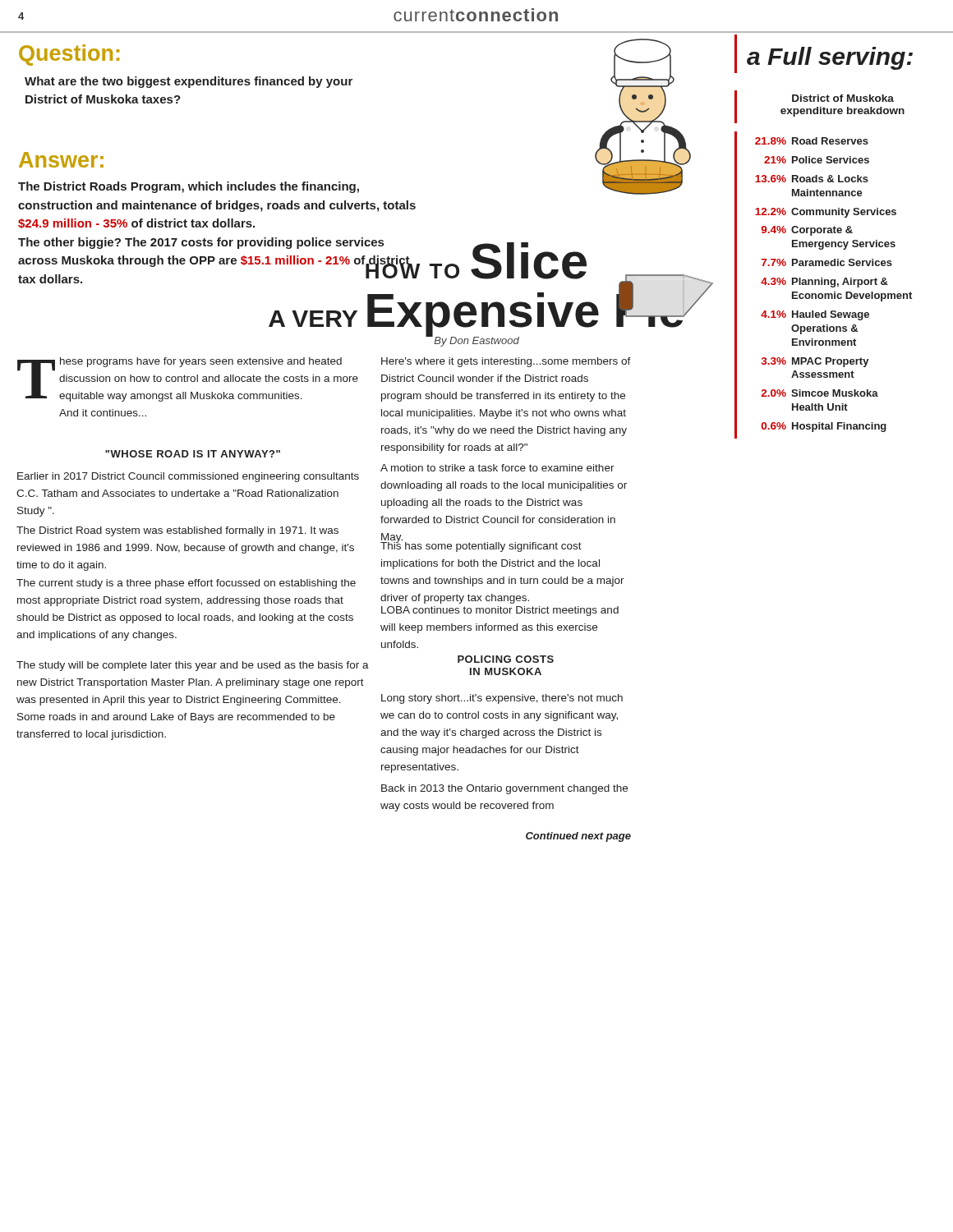Find the text block that says "What are the two"
Image resolution: width=953 pixels, height=1232 pixels.
189,90
